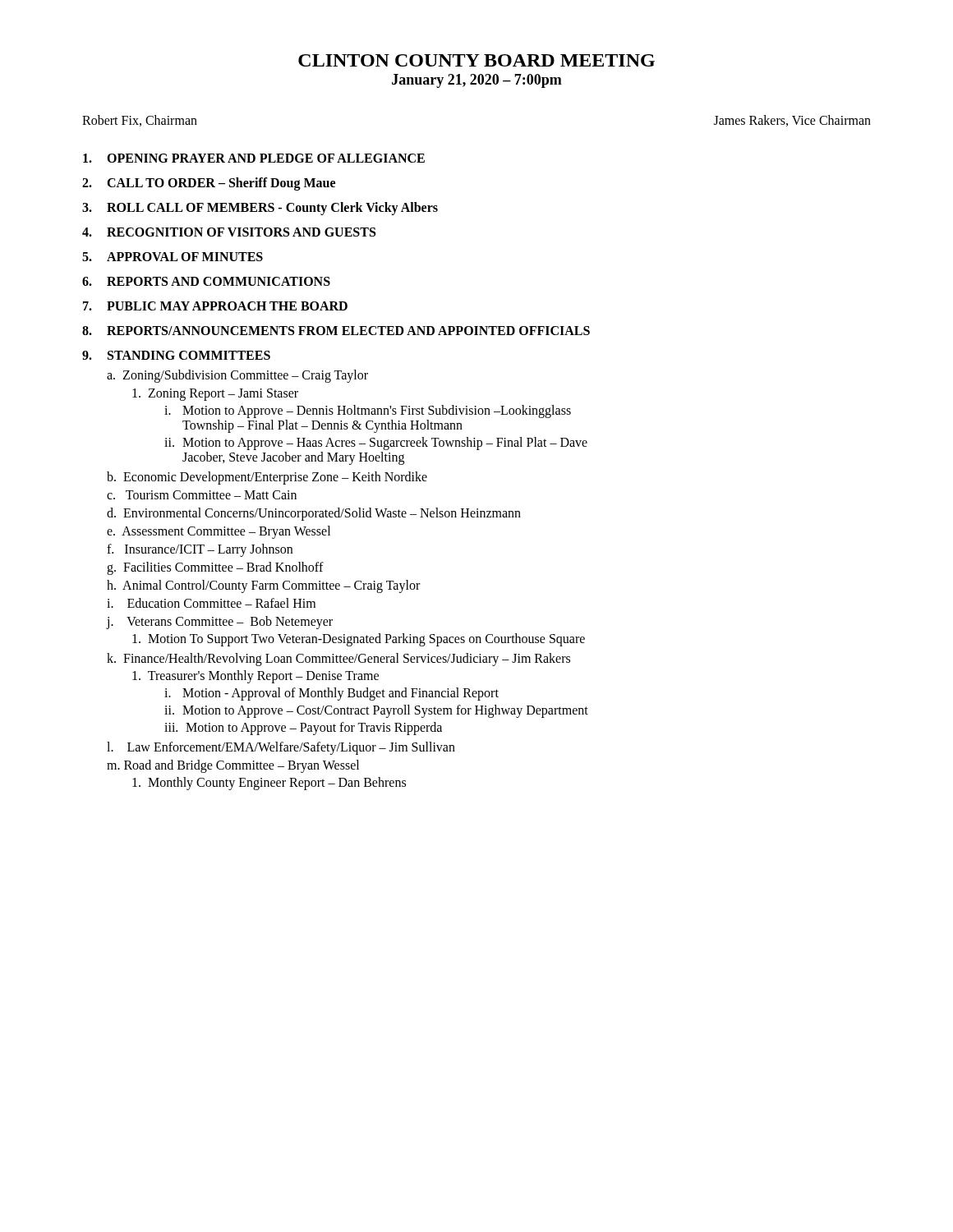Locate the text block that says "Robert Fix, Chairman James Rakers,"
Image resolution: width=953 pixels, height=1232 pixels.
(134, 120)
